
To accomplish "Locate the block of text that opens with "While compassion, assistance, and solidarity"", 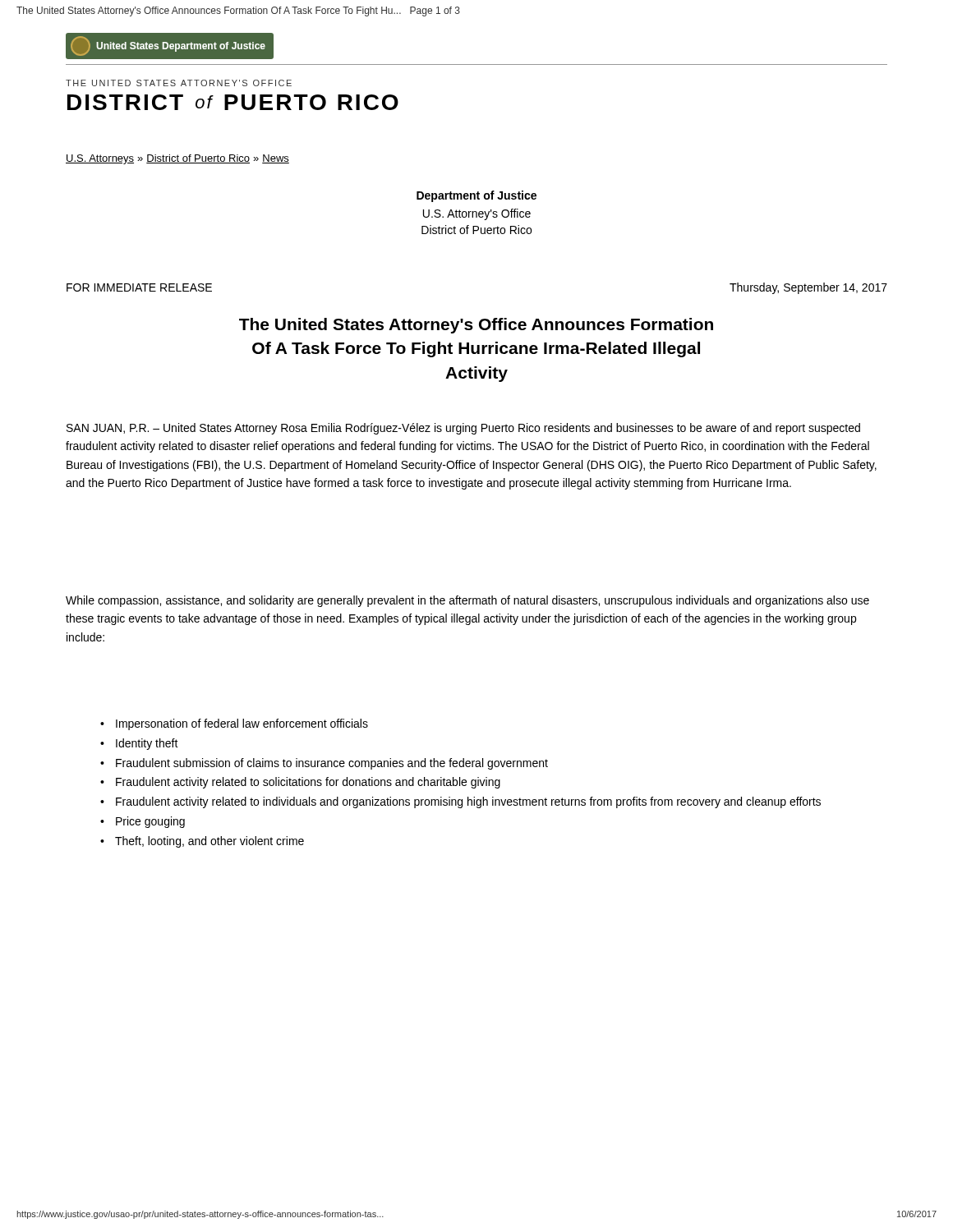I will (468, 619).
